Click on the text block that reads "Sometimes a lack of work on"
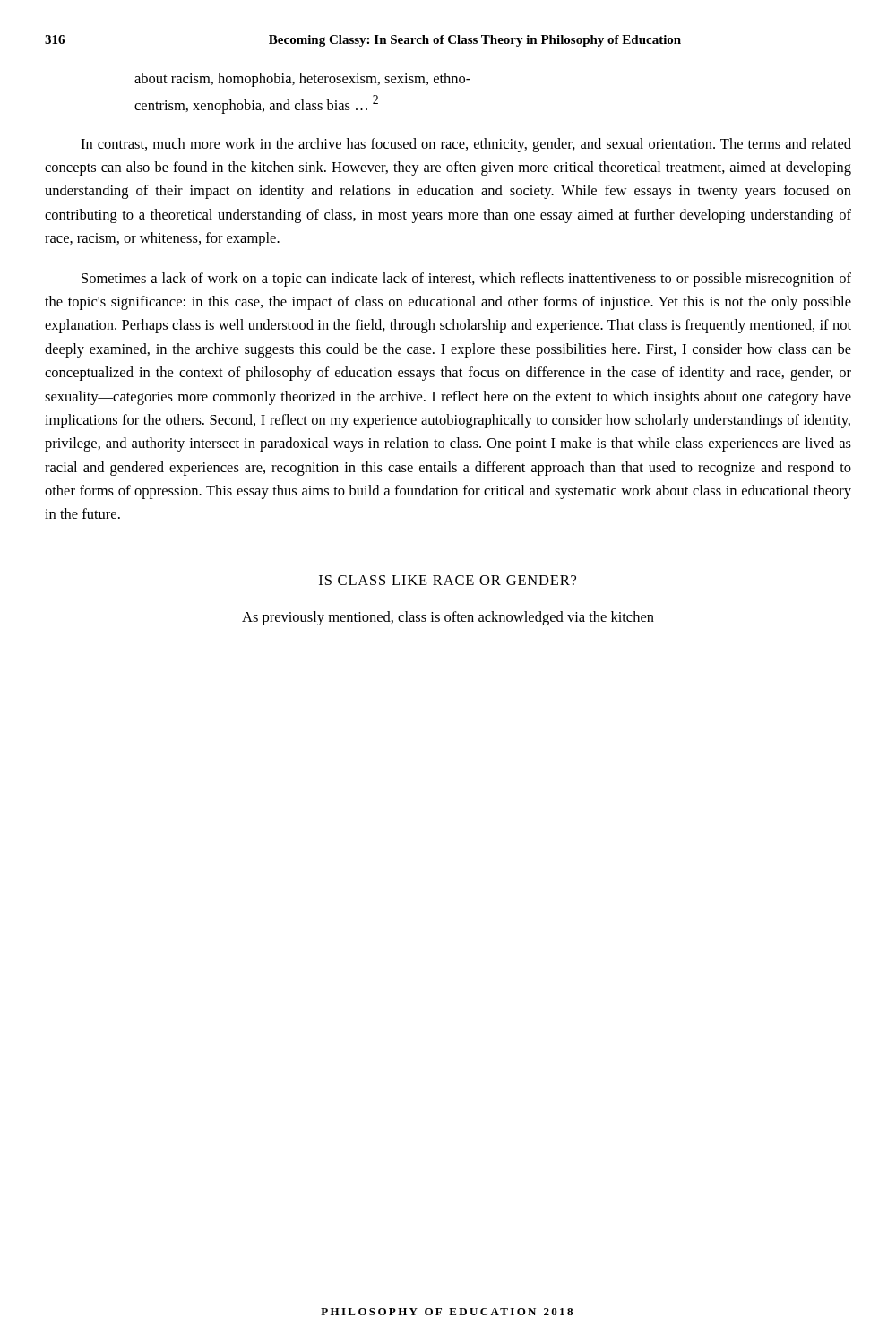Image resolution: width=896 pixels, height=1344 pixels. [x=448, y=396]
